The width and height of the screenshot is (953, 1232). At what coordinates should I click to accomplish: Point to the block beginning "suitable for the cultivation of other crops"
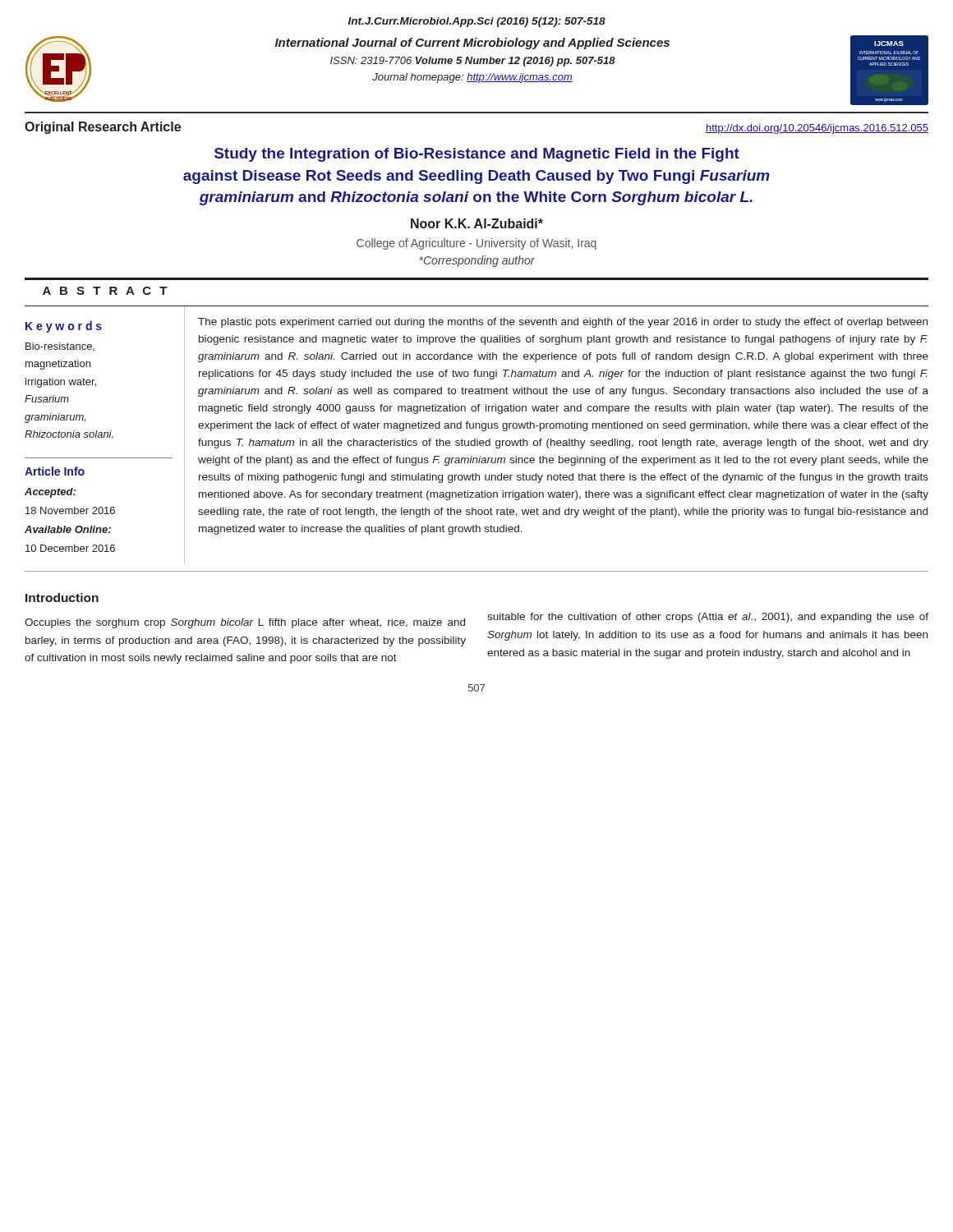click(x=708, y=635)
